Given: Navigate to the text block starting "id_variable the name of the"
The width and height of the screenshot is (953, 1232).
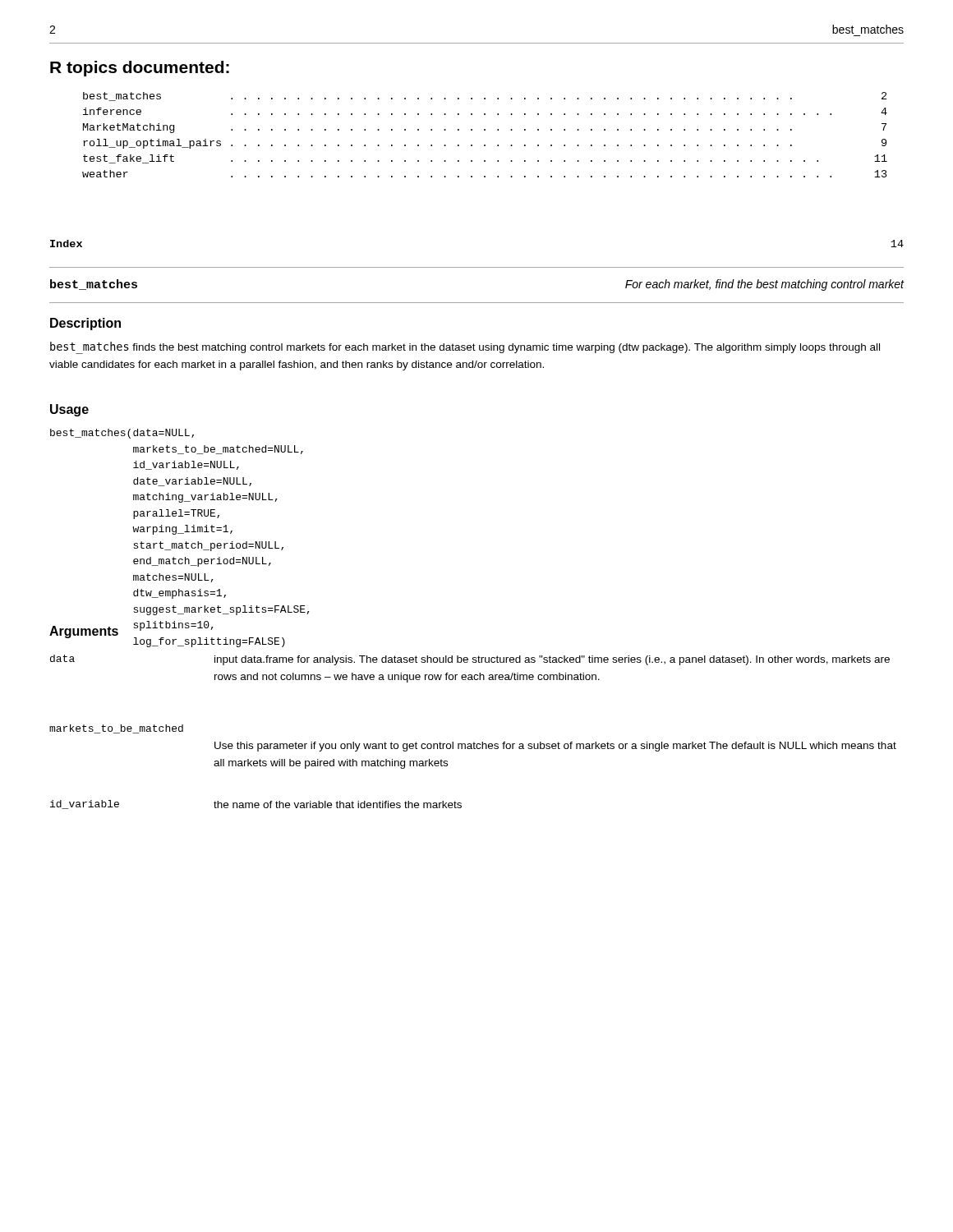Looking at the screenshot, I should tap(256, 804).
